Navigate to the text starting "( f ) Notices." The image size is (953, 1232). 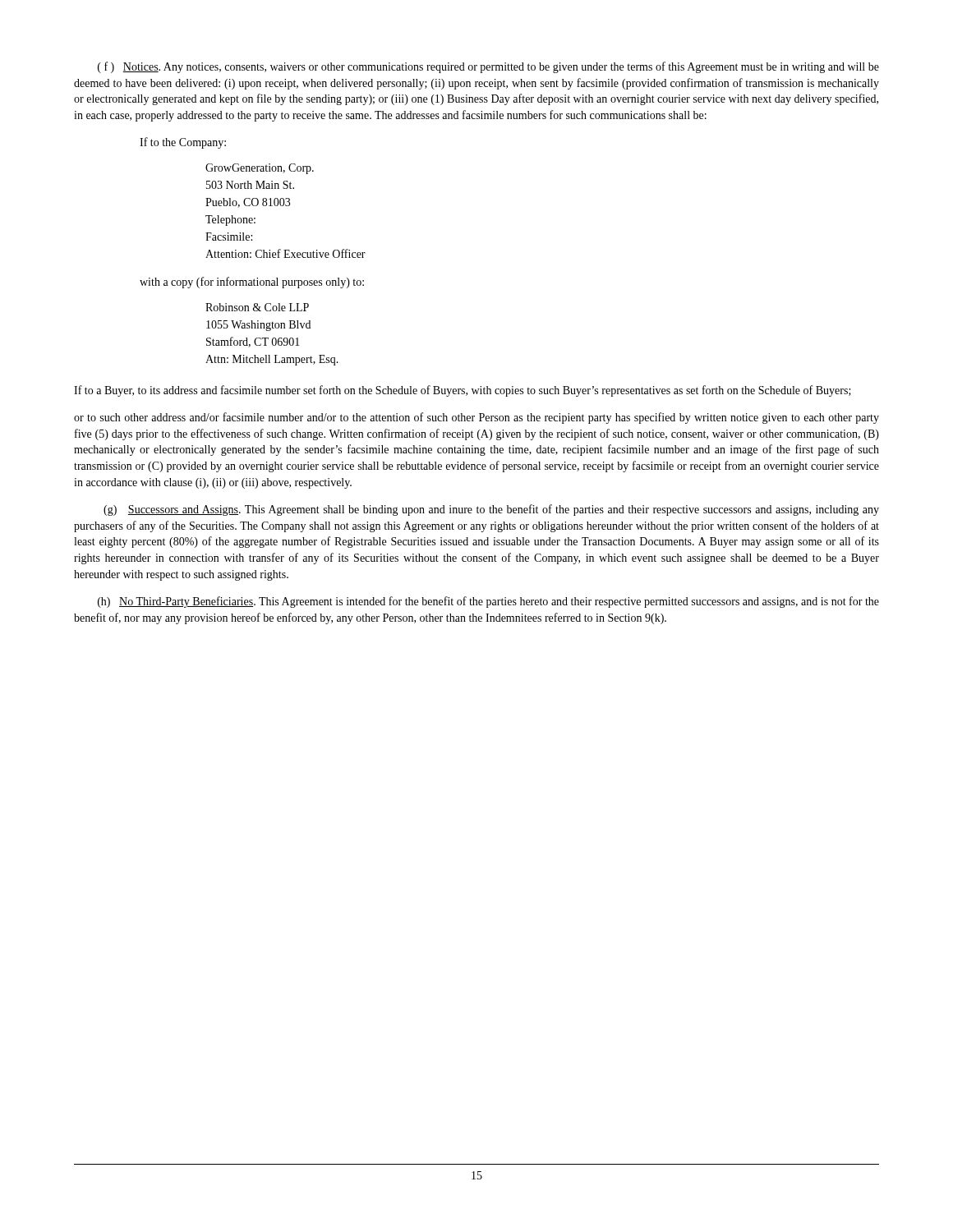[x=476, y=91]
